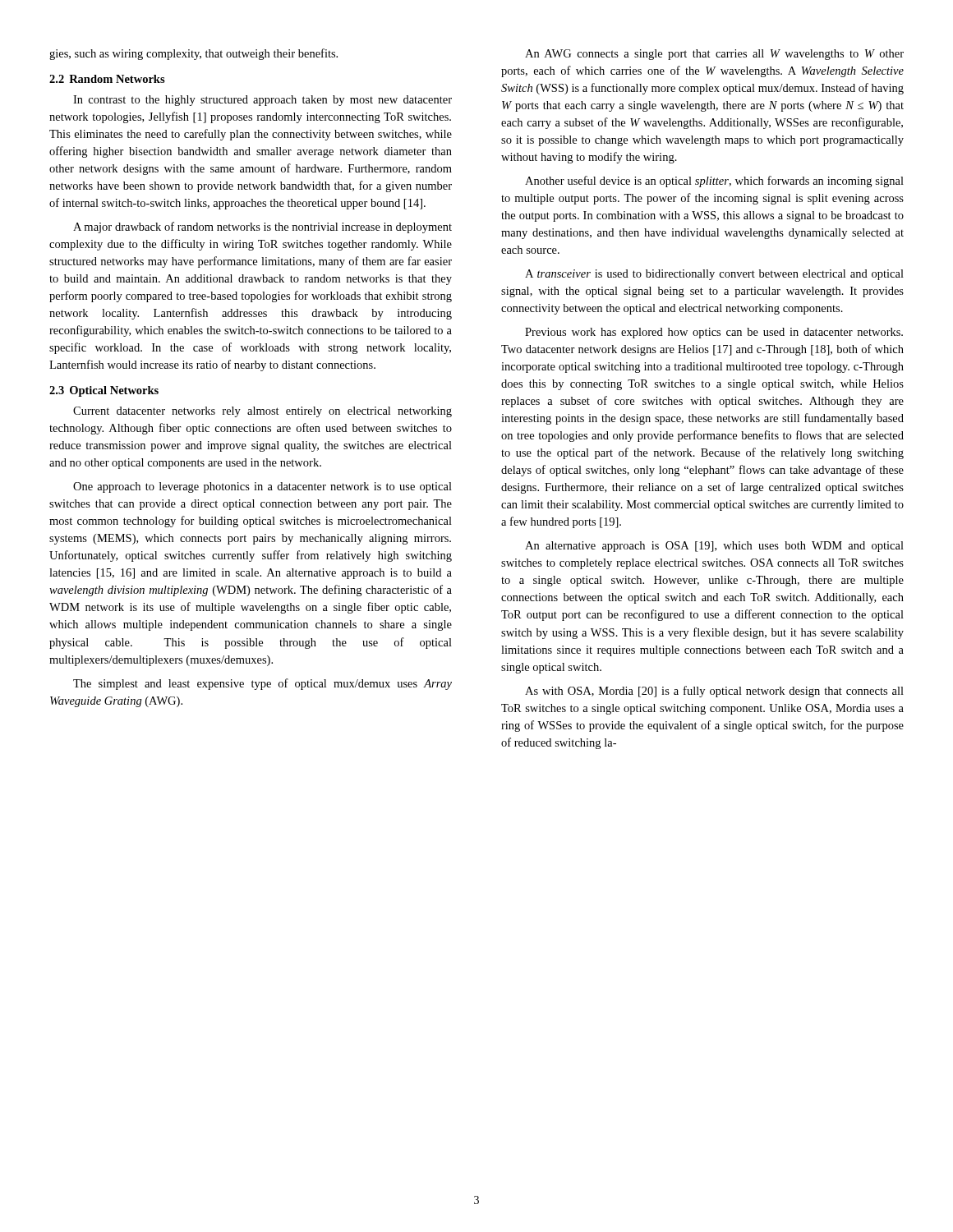
Task: Click on the section header that reads "2.2Random Networks"
Action: pyautogui.click(x=107, y=79)
